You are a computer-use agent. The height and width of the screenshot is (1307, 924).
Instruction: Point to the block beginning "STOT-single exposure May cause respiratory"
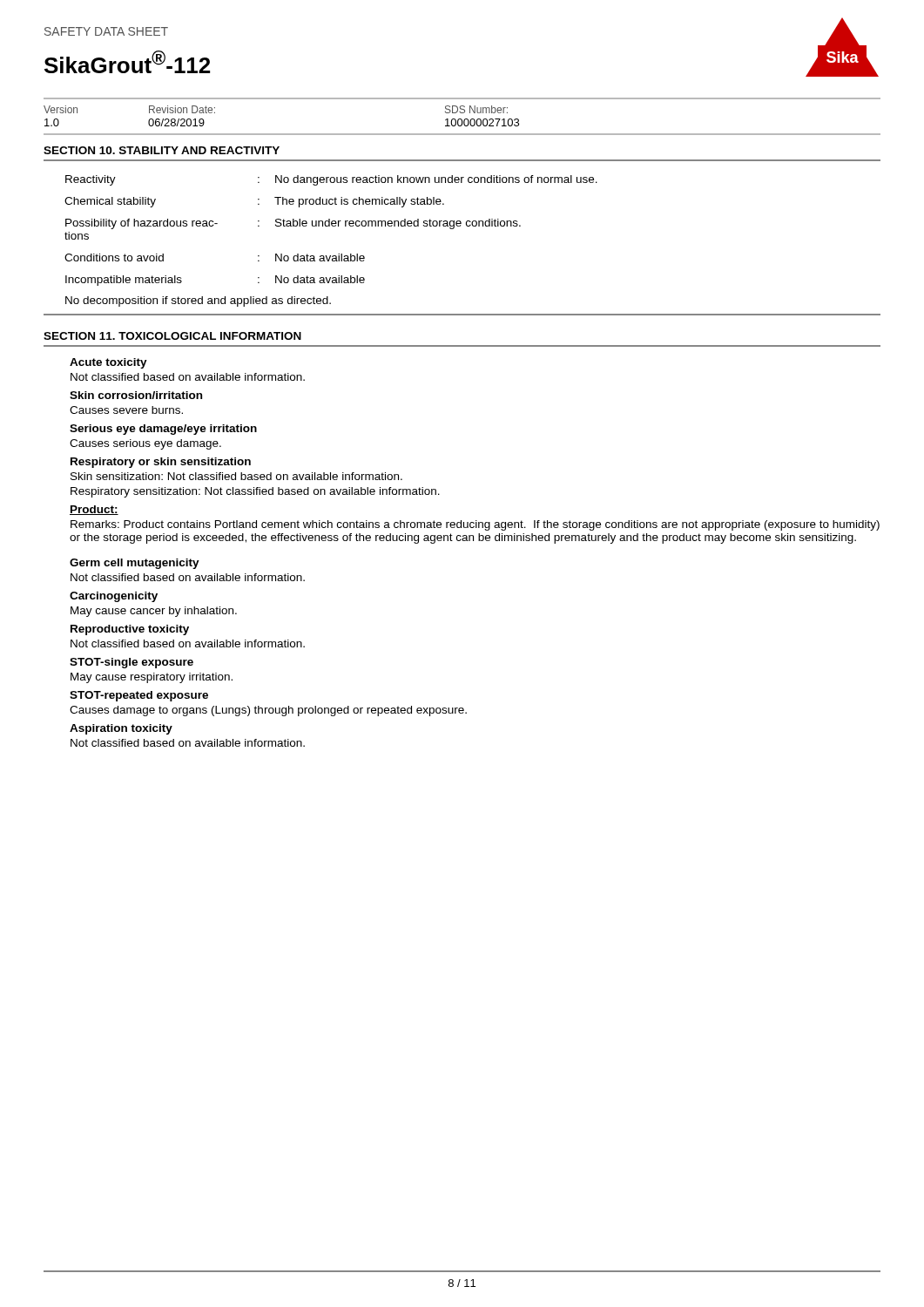pyautogui.click(x=132, y=663)
